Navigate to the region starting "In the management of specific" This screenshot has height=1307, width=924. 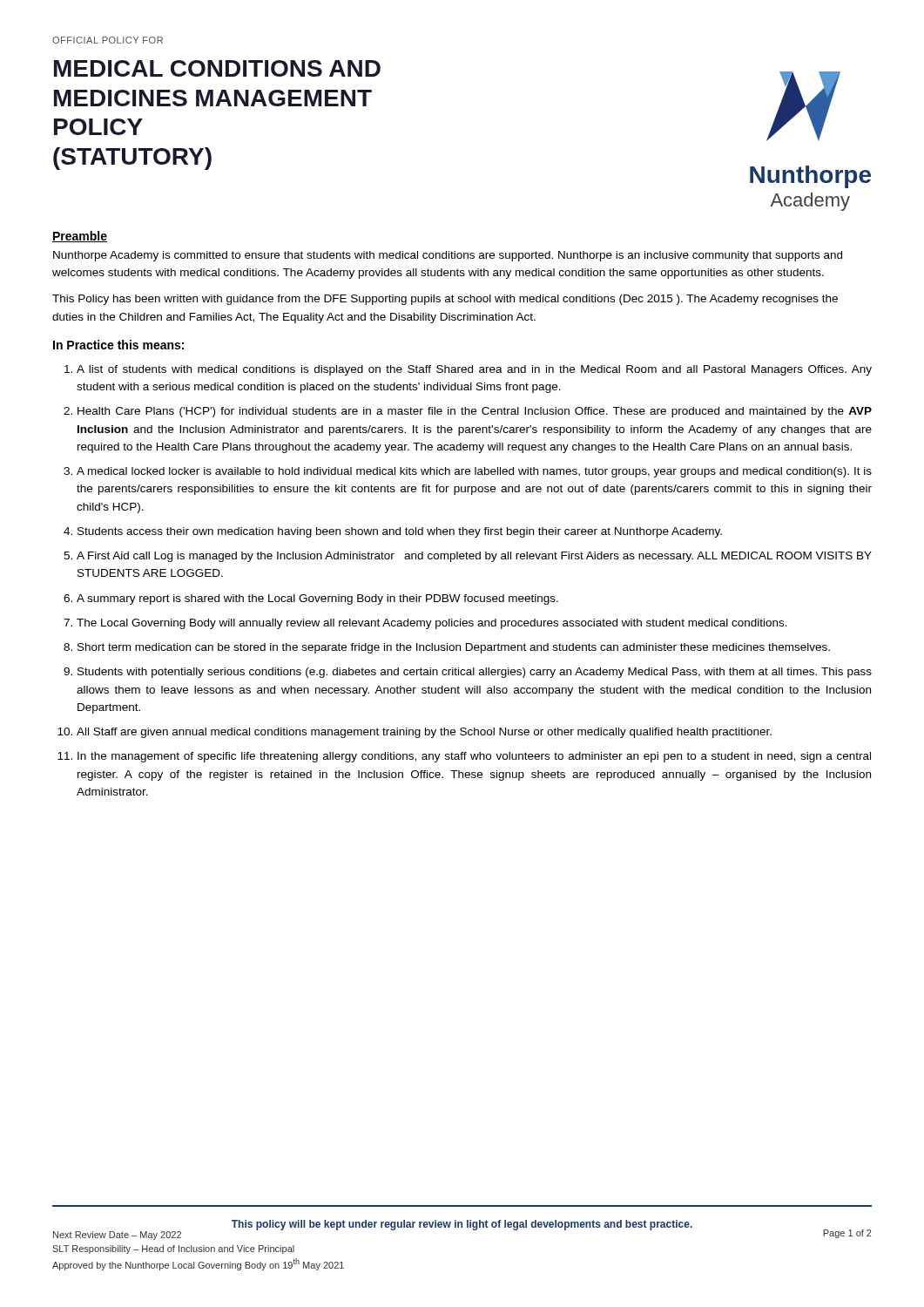click(474, 774)
